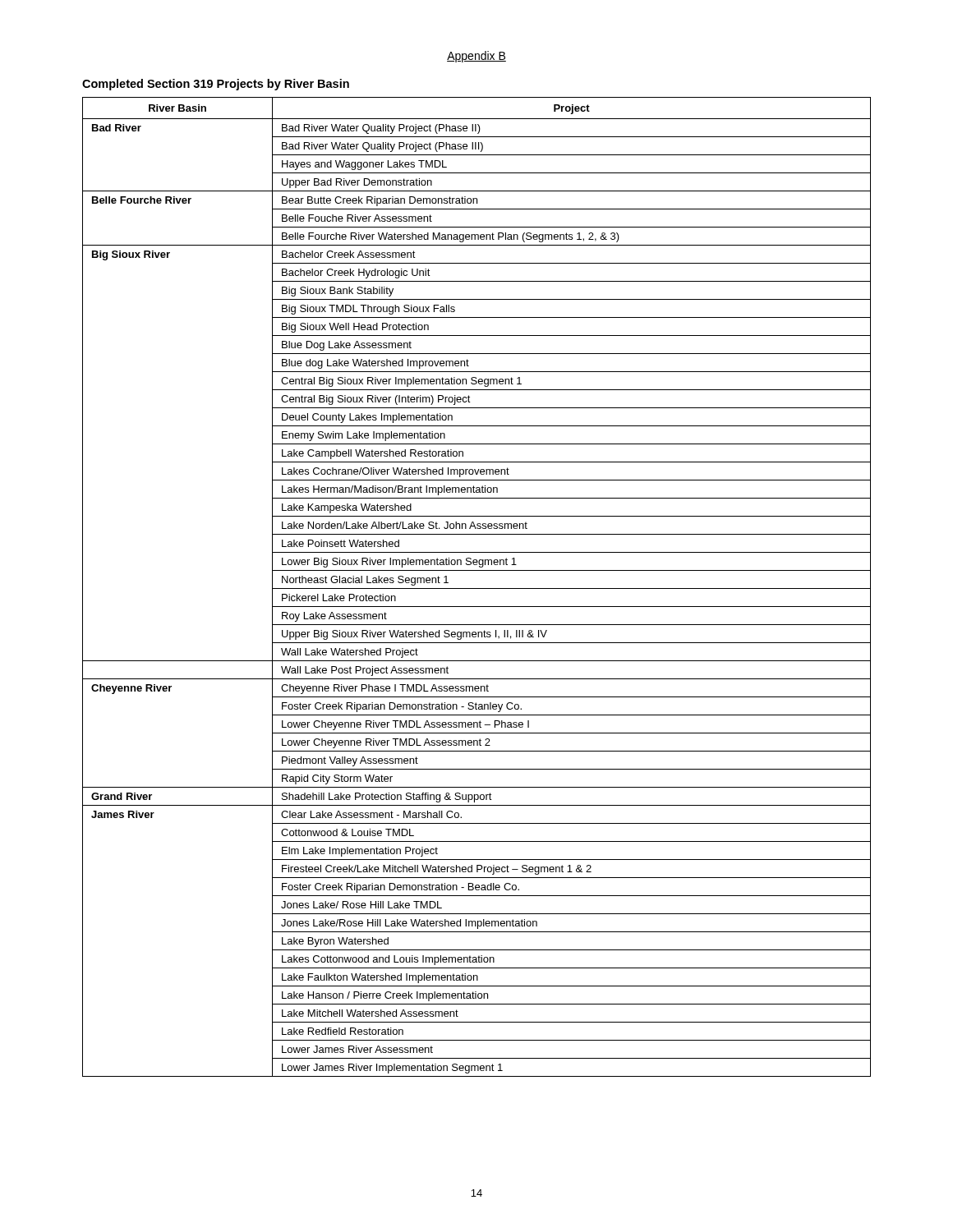953x1232 pixels.
Task: Select the title that says "Appendix B"
Action: point(476,56)
